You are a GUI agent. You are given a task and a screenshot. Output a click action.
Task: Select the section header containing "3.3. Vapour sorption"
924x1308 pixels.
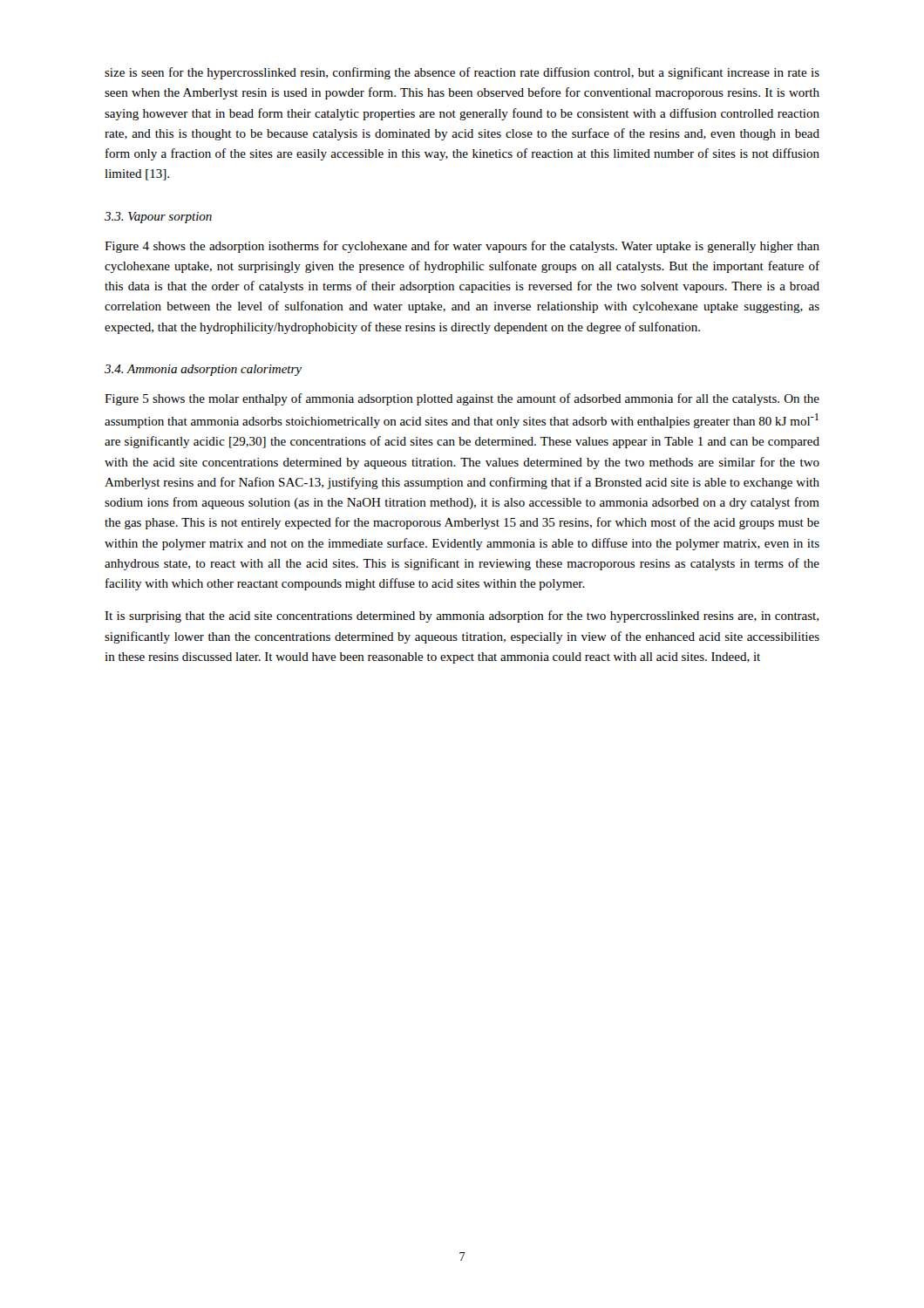(x=158, y=216)
